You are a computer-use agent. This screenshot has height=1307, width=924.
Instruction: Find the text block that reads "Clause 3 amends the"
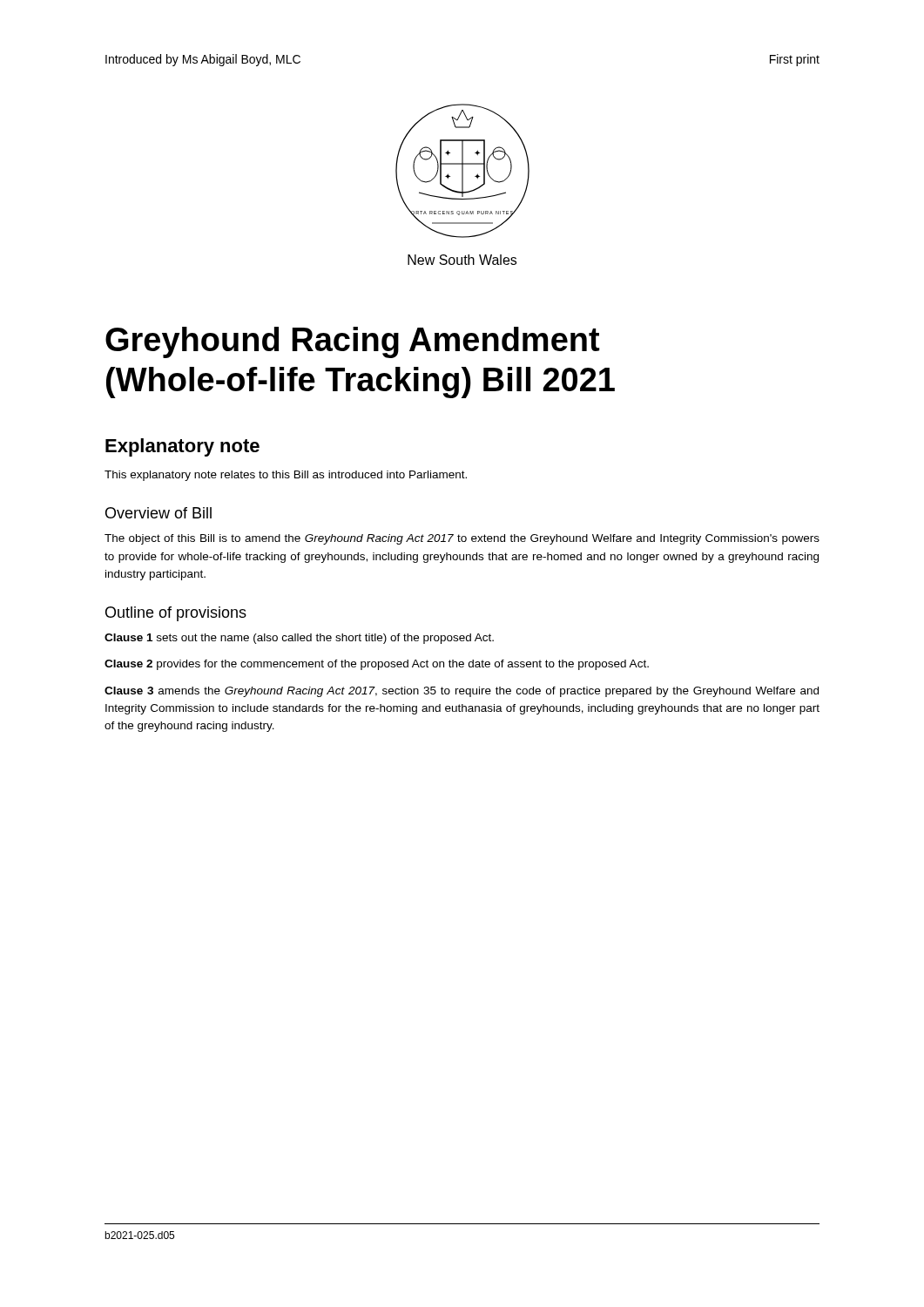(462, 708)
